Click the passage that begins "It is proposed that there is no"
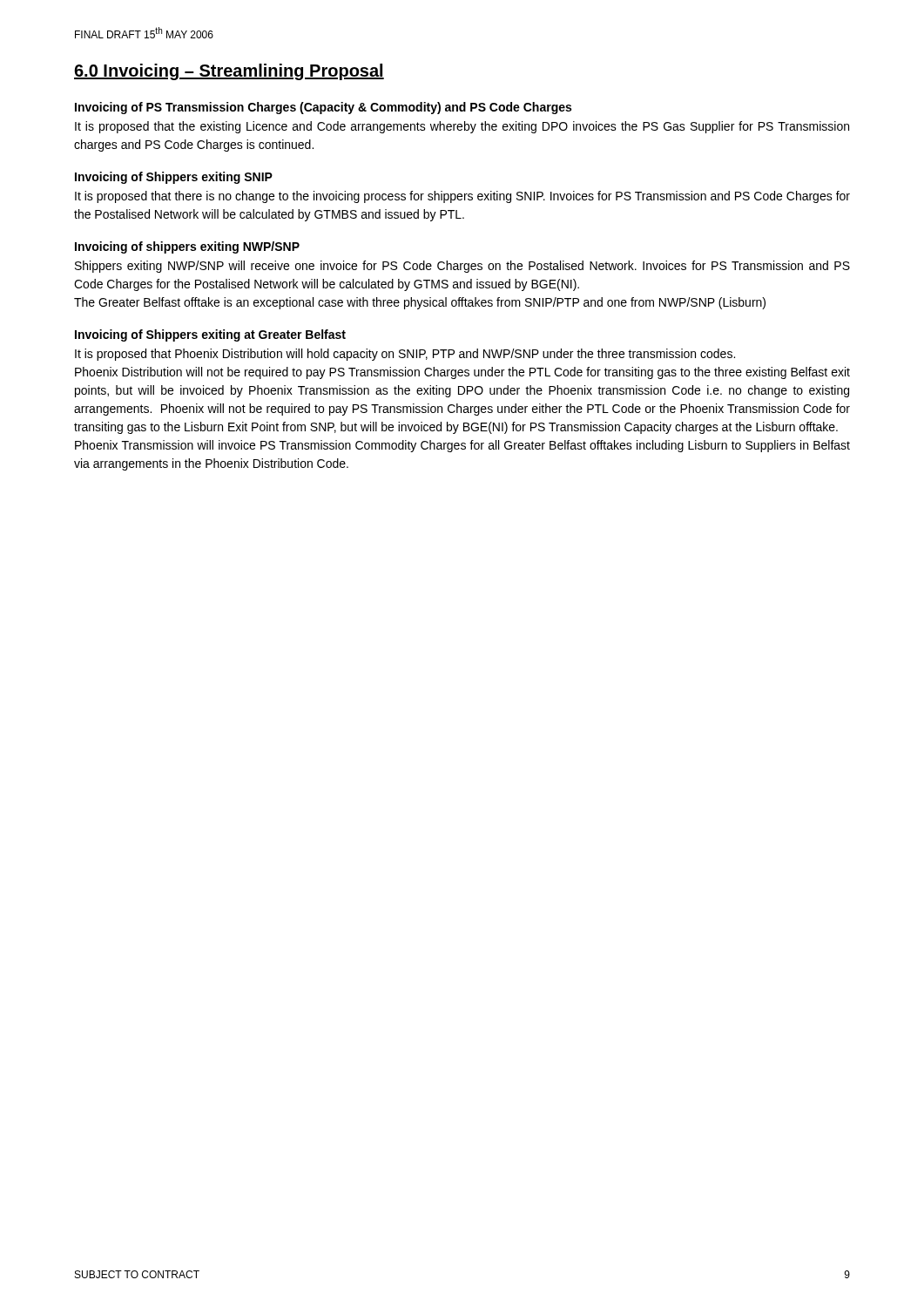The height and width of the screenshot is (1307, 924). [x=462, y=205]
